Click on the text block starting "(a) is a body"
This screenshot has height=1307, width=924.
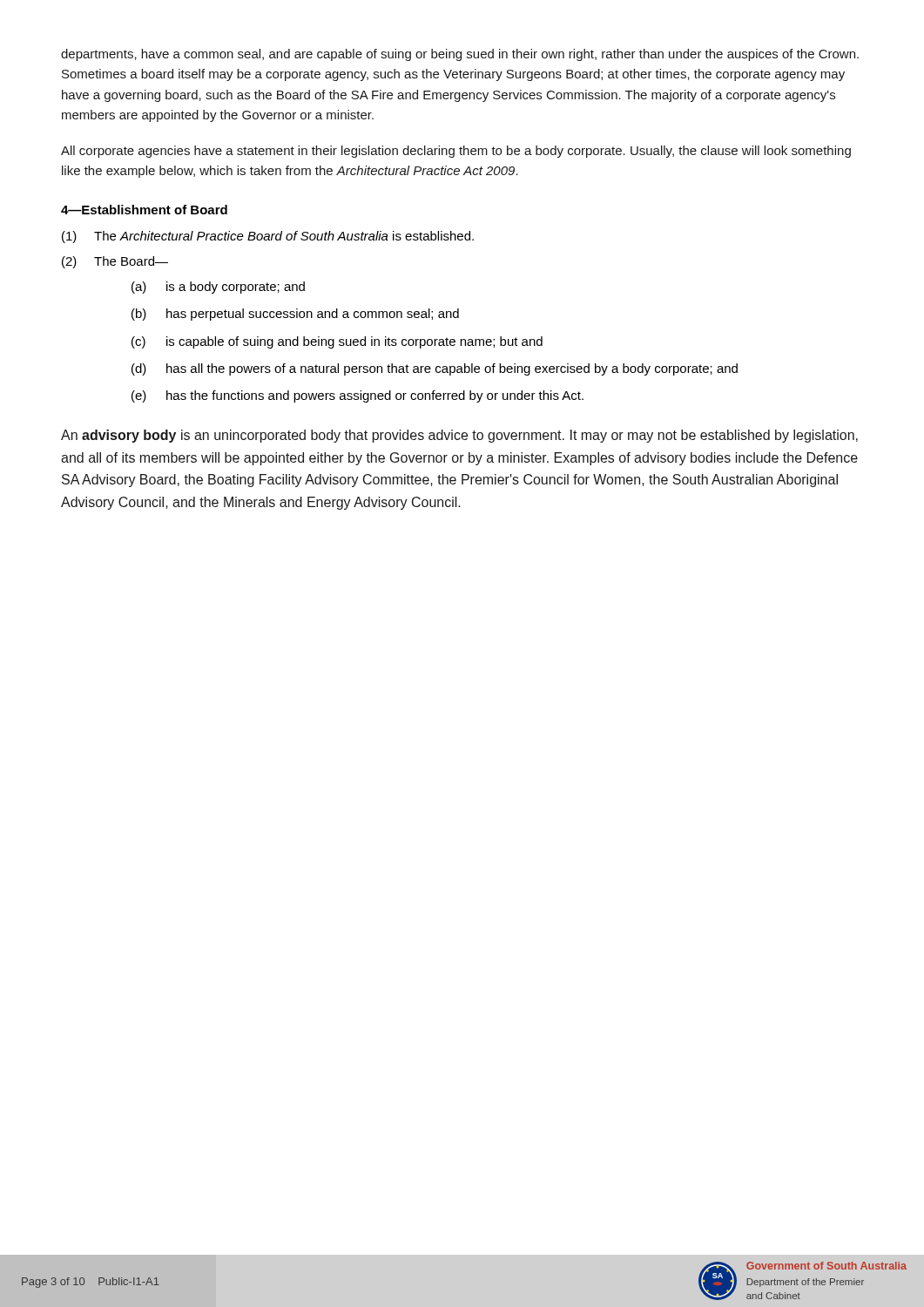pyautogui.click(x=218, y=288)
